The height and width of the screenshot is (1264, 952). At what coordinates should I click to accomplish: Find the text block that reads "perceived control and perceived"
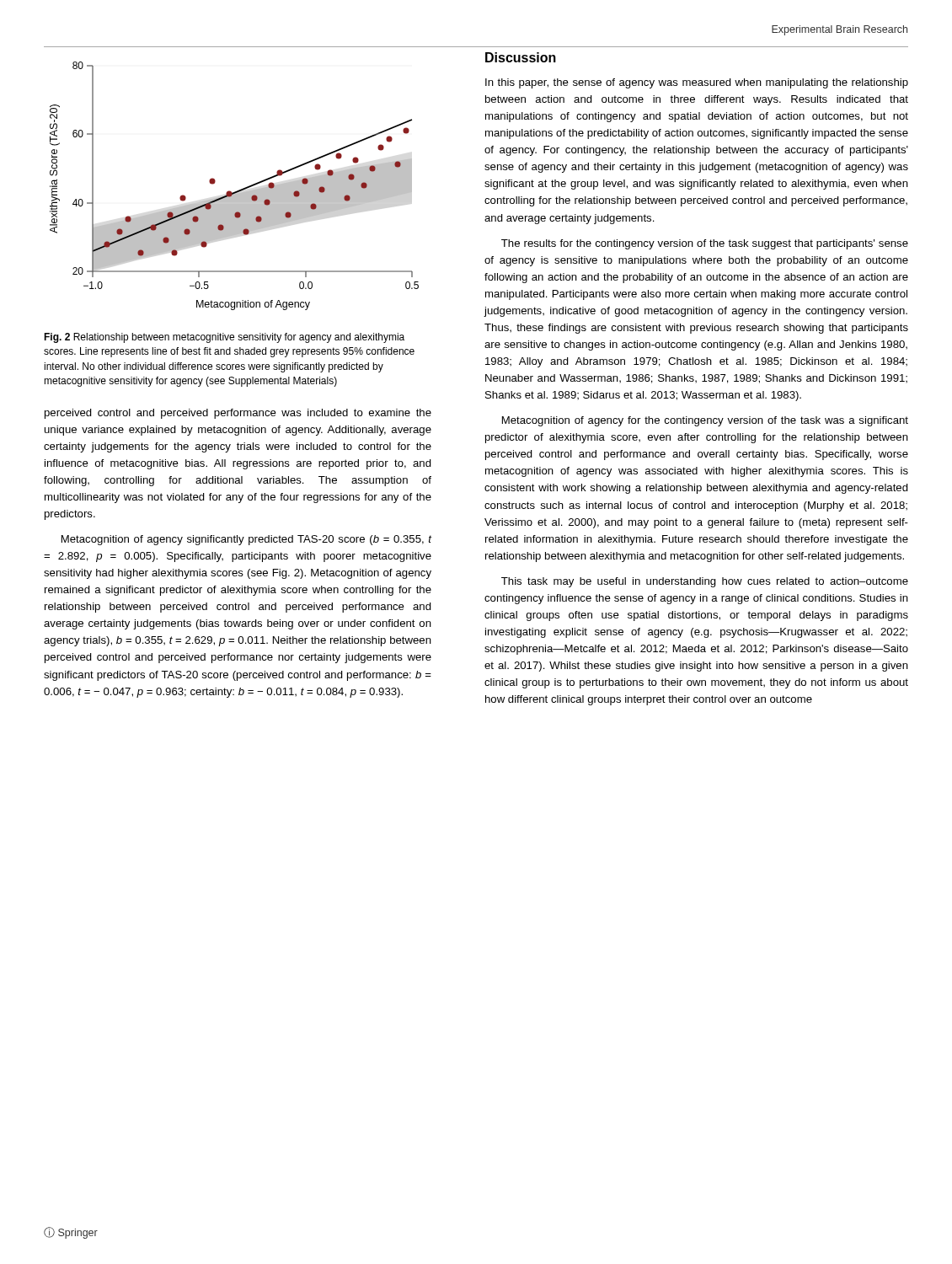[x=238, y=552]
